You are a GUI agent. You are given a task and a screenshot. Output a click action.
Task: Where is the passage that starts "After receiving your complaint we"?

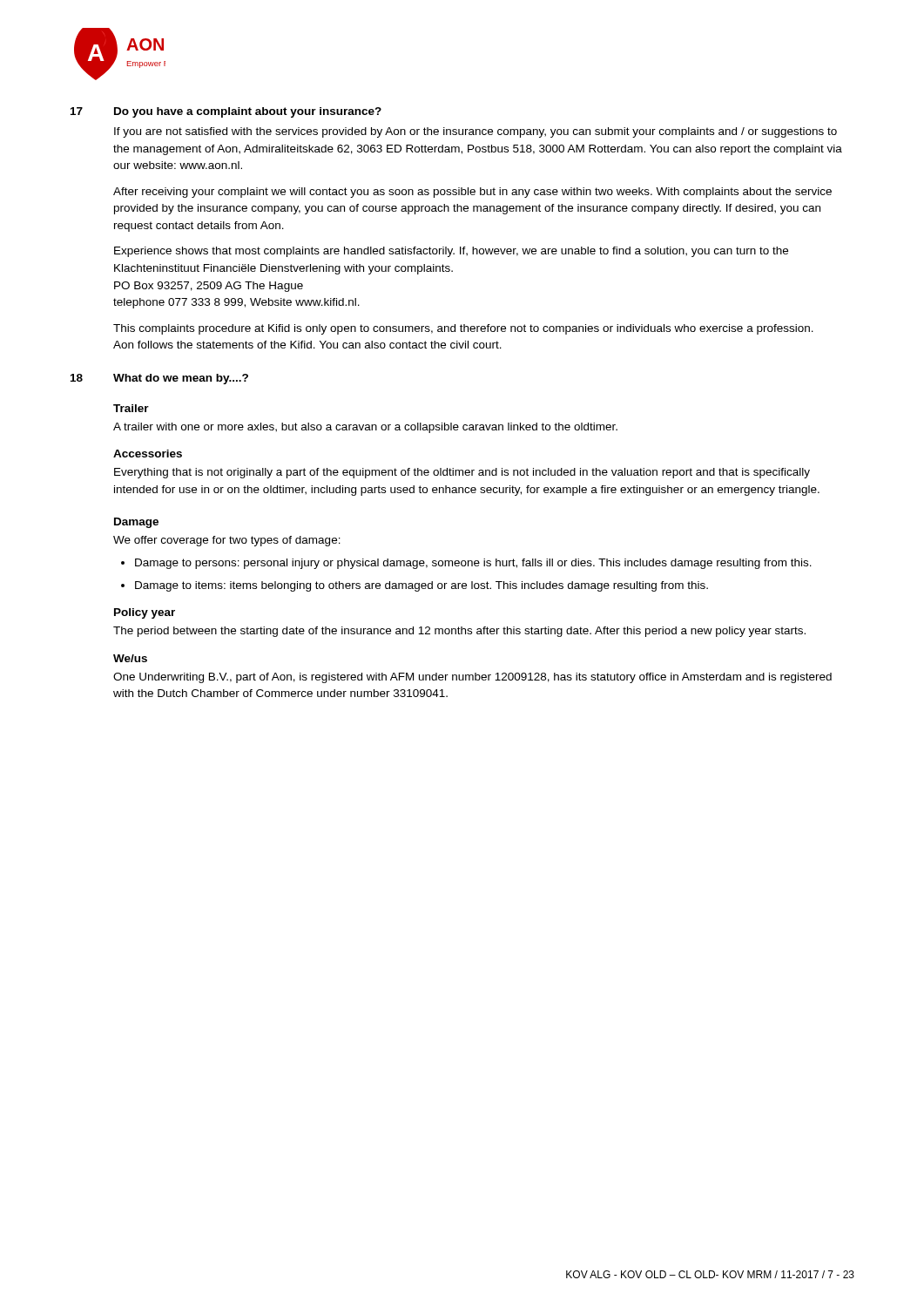(473, 208)
